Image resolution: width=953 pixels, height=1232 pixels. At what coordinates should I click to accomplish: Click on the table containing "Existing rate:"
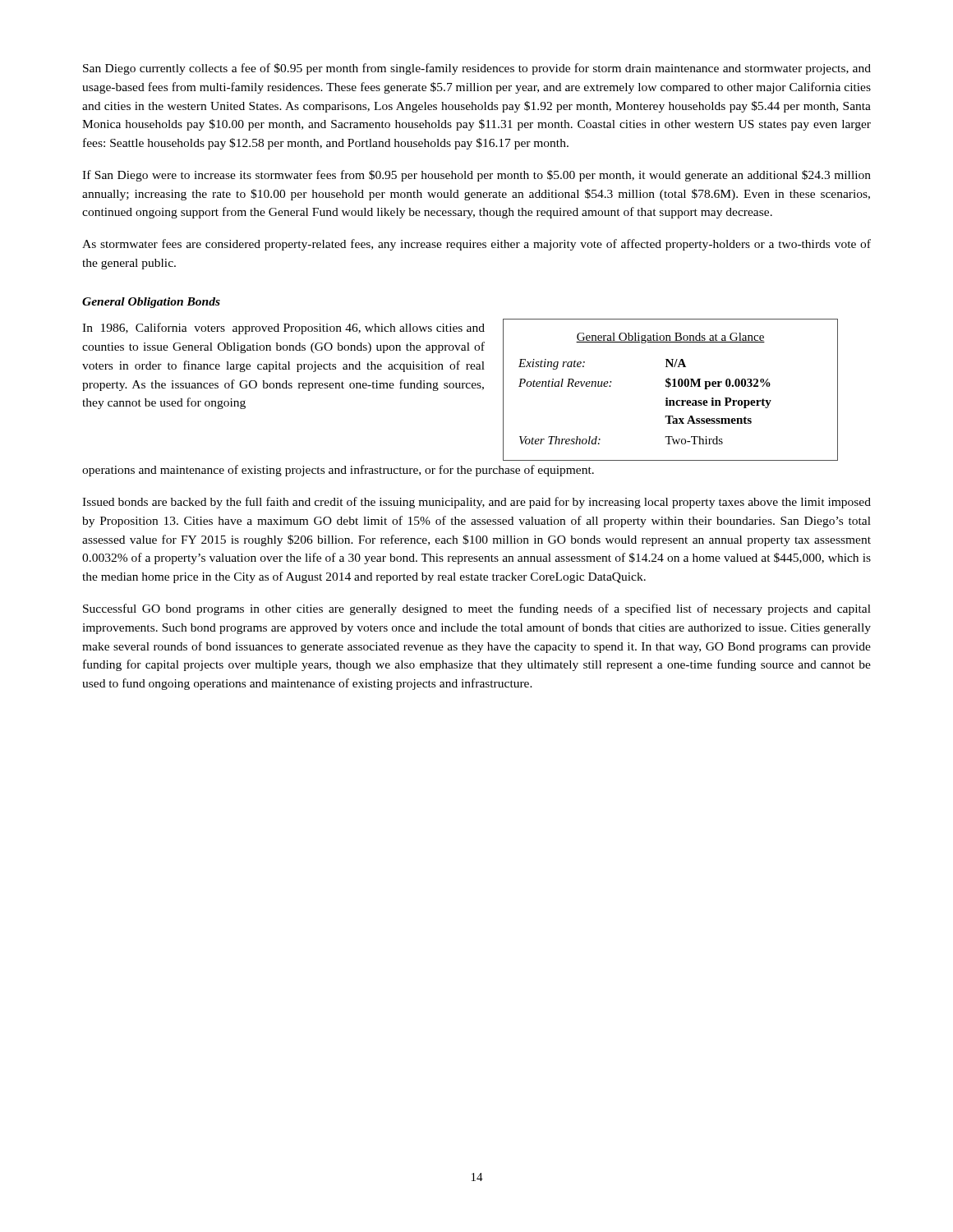click(x=670, y=390)
